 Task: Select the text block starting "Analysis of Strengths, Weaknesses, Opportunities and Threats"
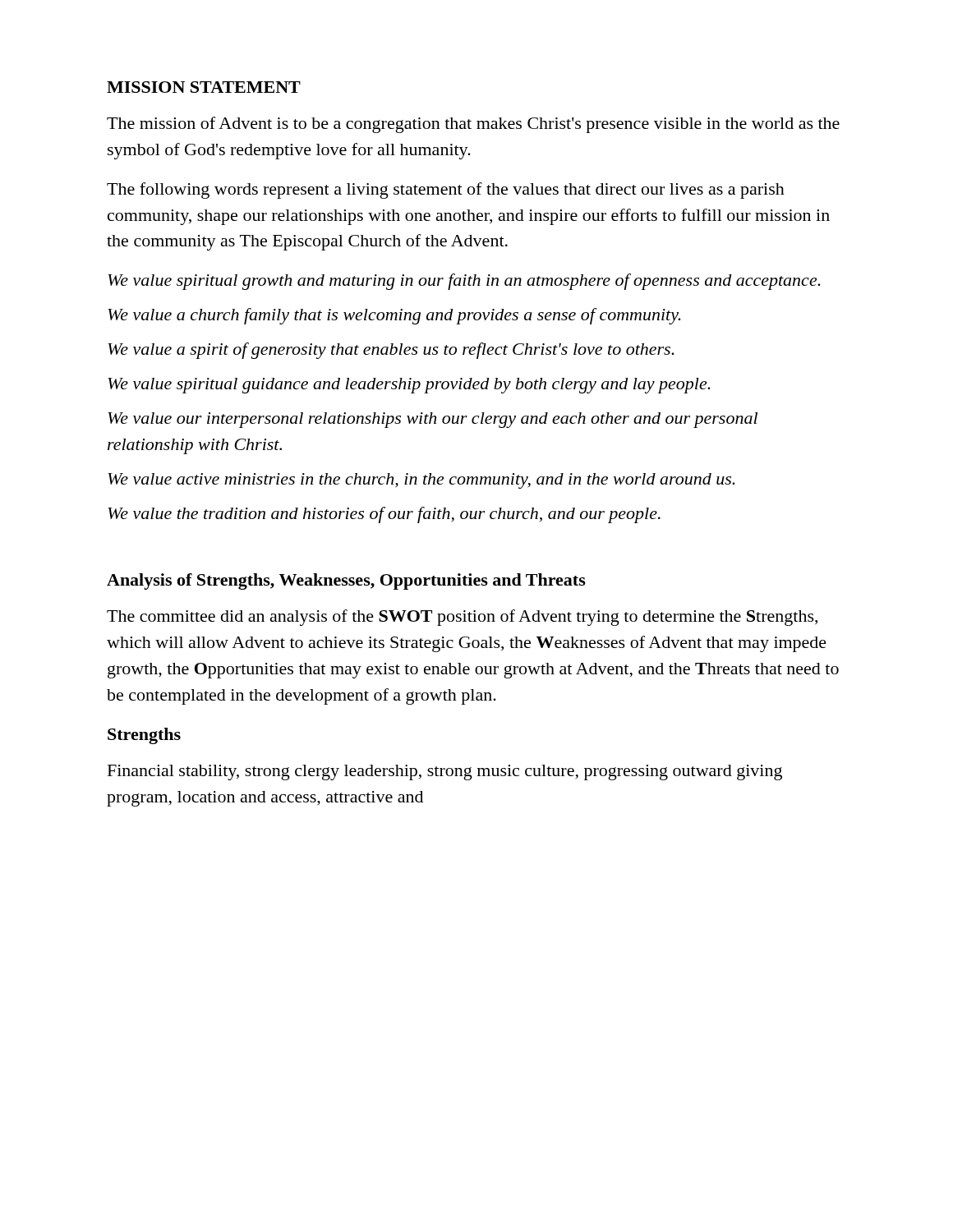346,580
